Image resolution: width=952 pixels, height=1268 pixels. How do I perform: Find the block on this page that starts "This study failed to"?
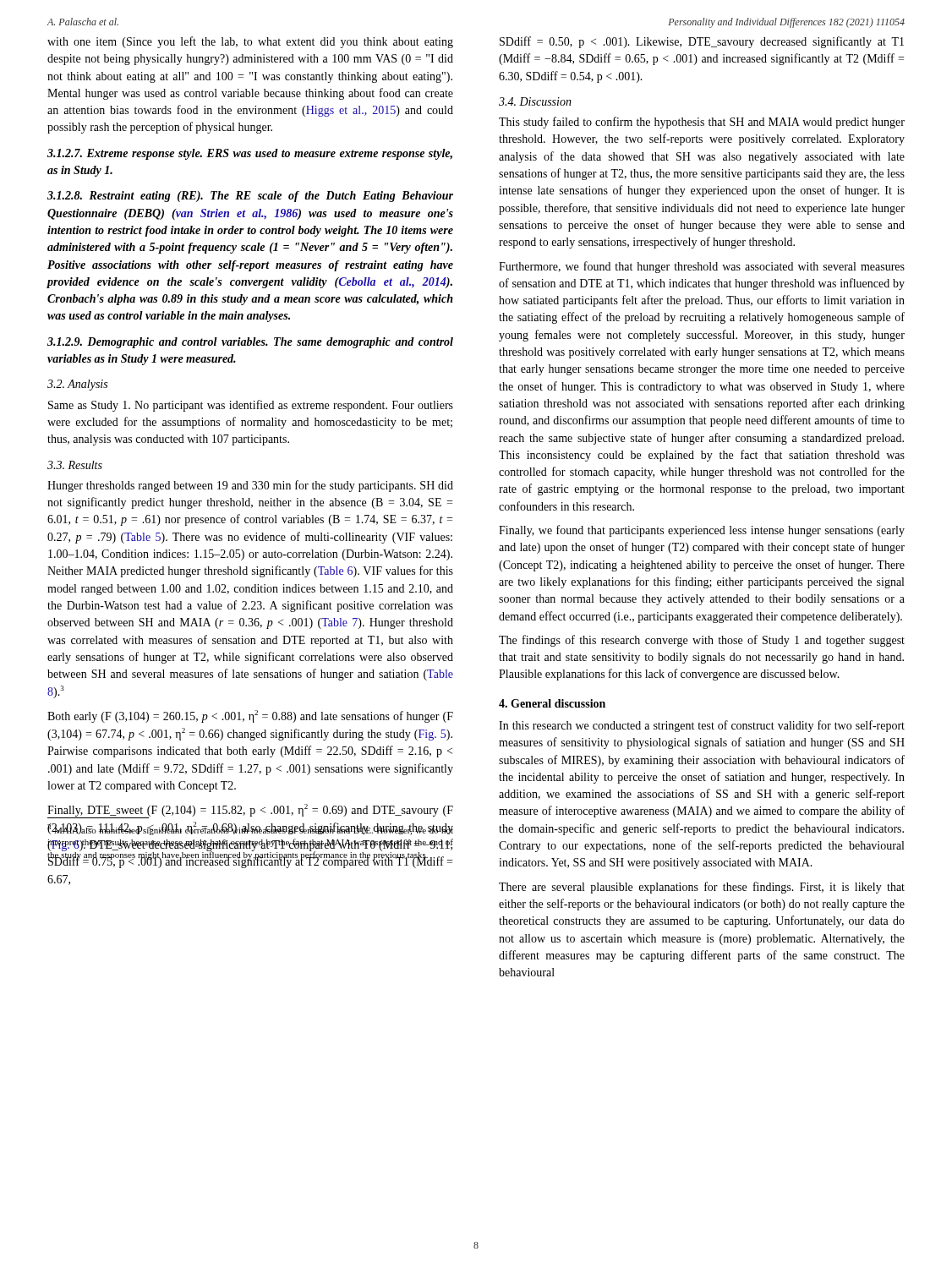[702, 399]
